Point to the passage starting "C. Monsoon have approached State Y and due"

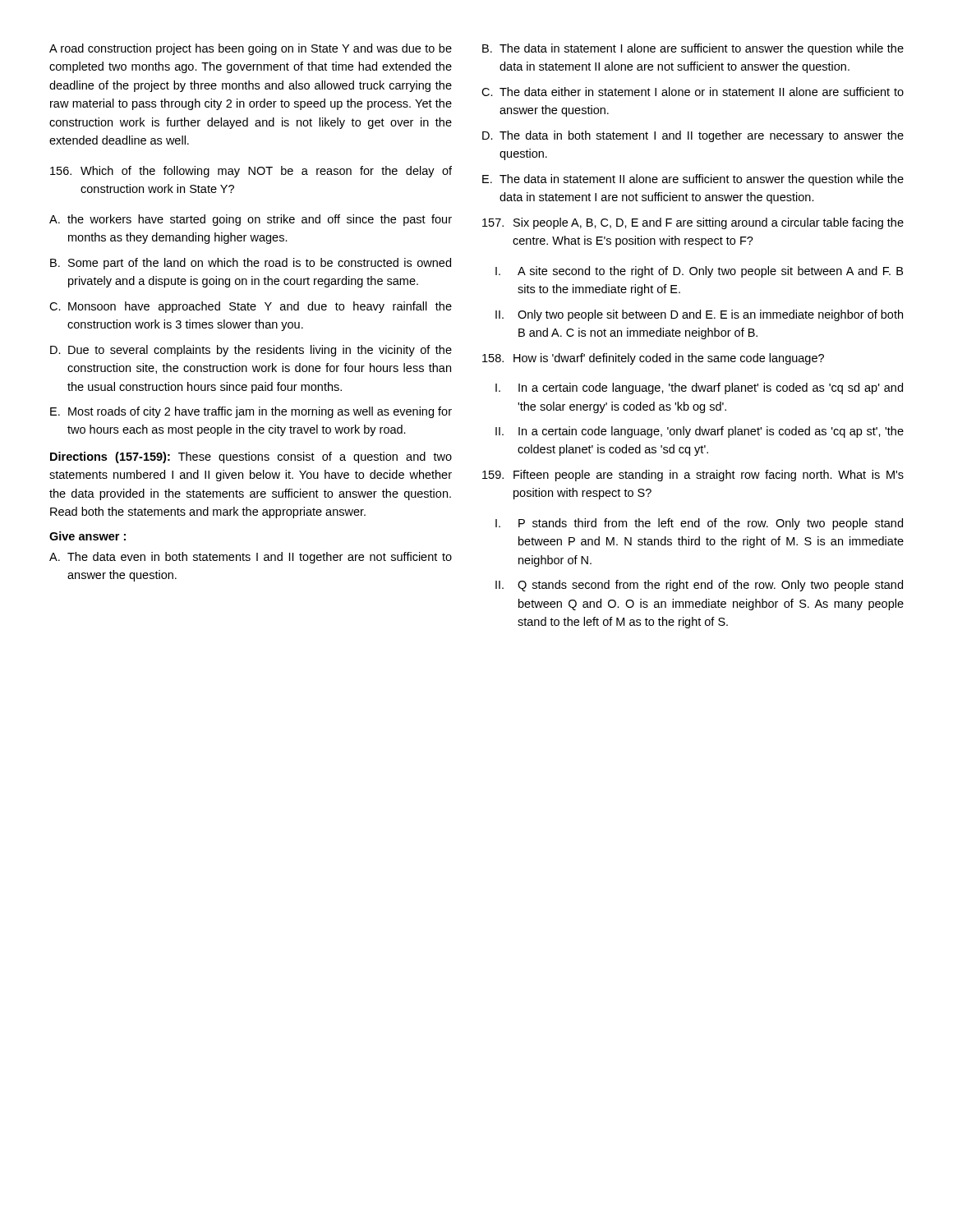251,315
